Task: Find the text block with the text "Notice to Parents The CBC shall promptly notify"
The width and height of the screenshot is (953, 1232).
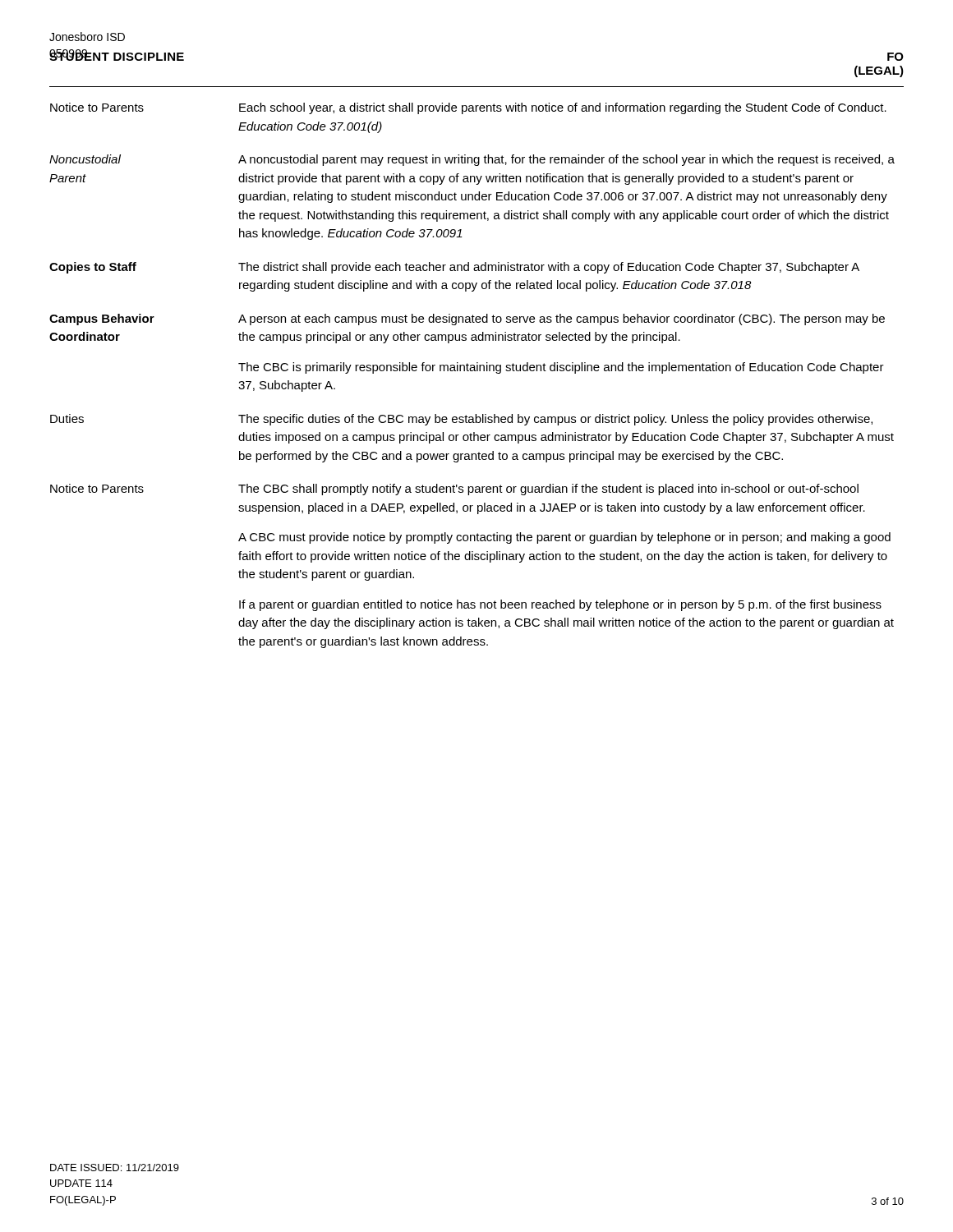Action: 476,565
